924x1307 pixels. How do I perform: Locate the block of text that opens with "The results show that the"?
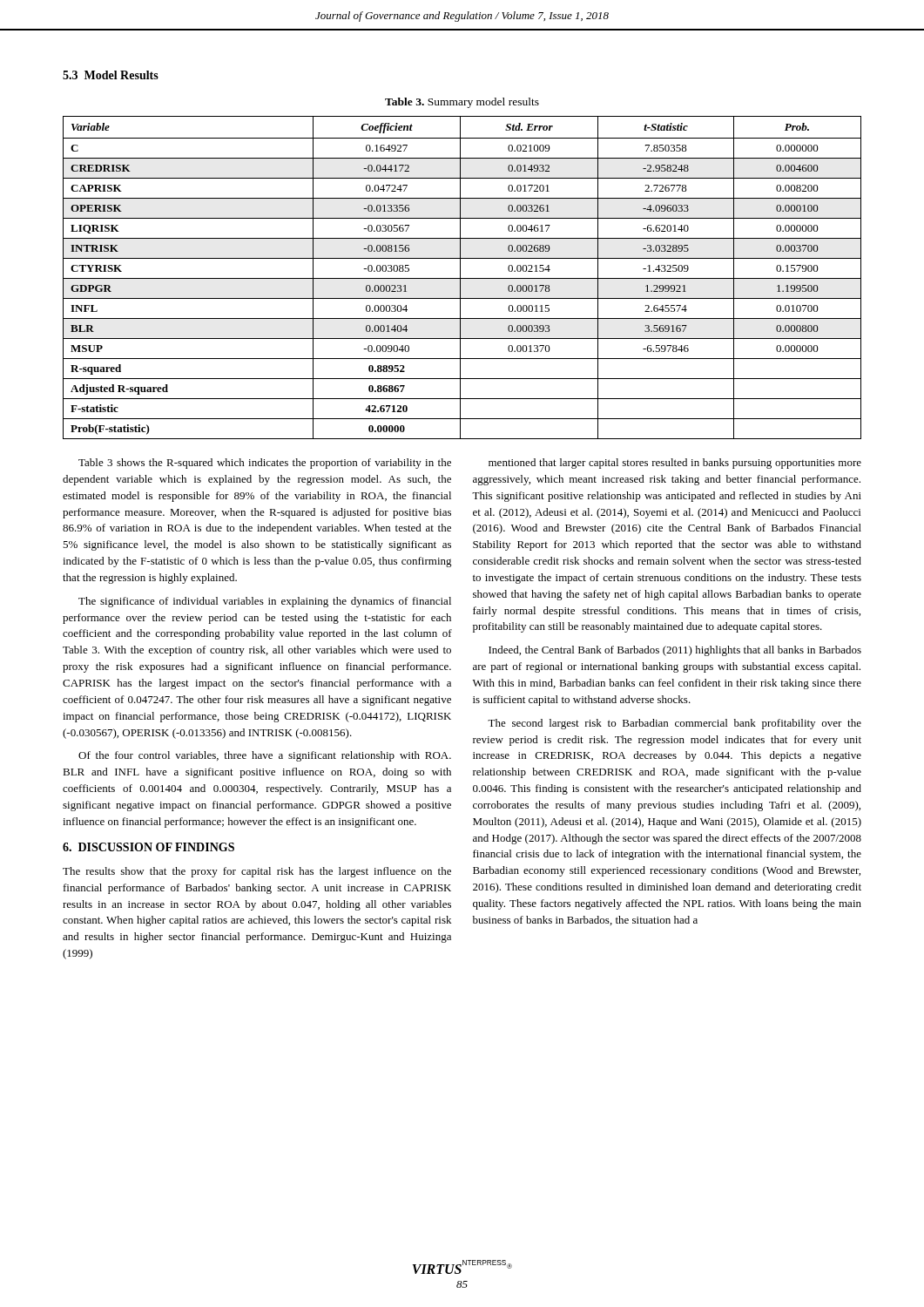[x=257, y=913]
